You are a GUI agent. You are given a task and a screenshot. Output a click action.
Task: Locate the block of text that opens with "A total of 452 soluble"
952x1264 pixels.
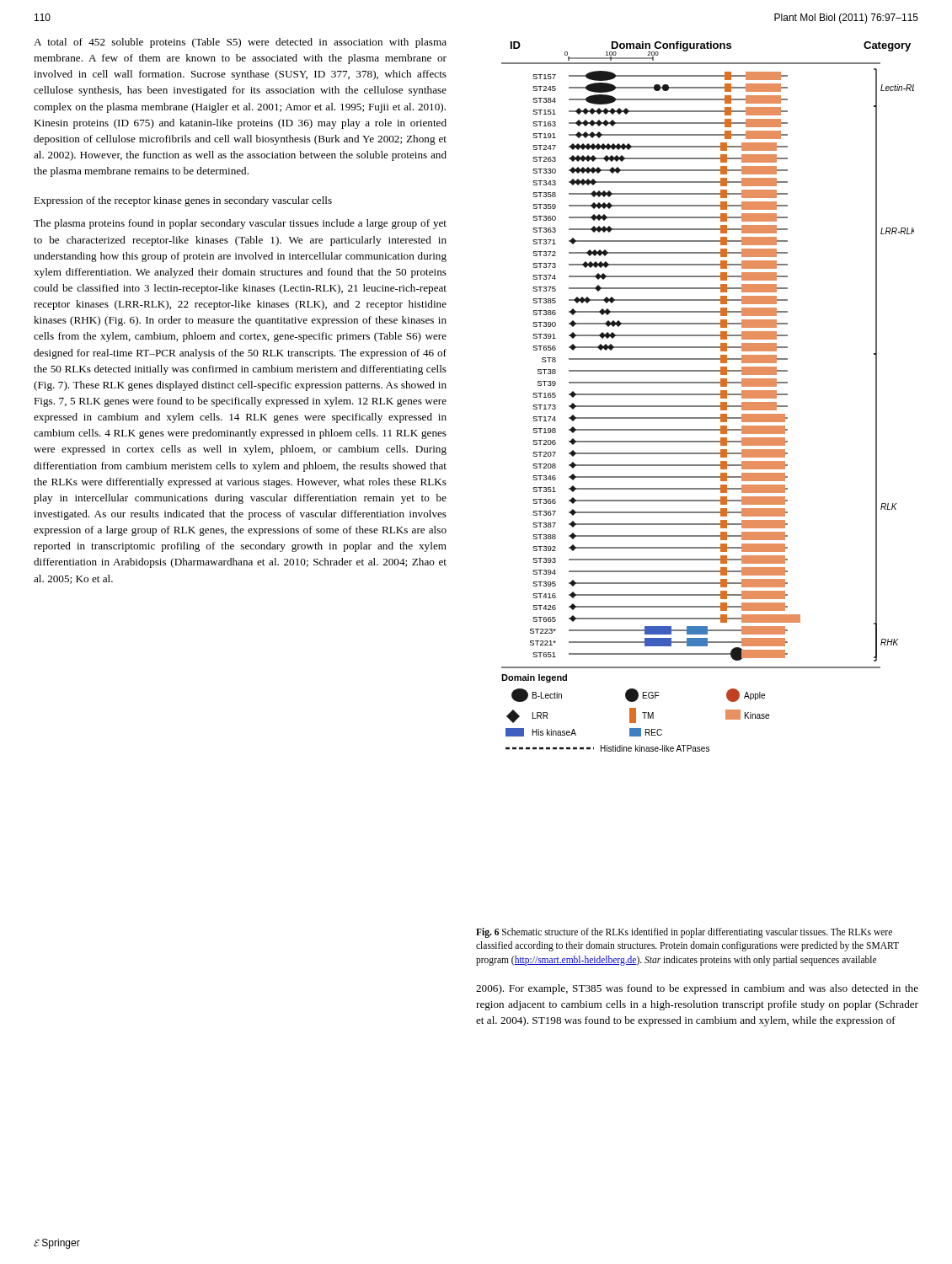pyautogui.click(x=240, y=106)
